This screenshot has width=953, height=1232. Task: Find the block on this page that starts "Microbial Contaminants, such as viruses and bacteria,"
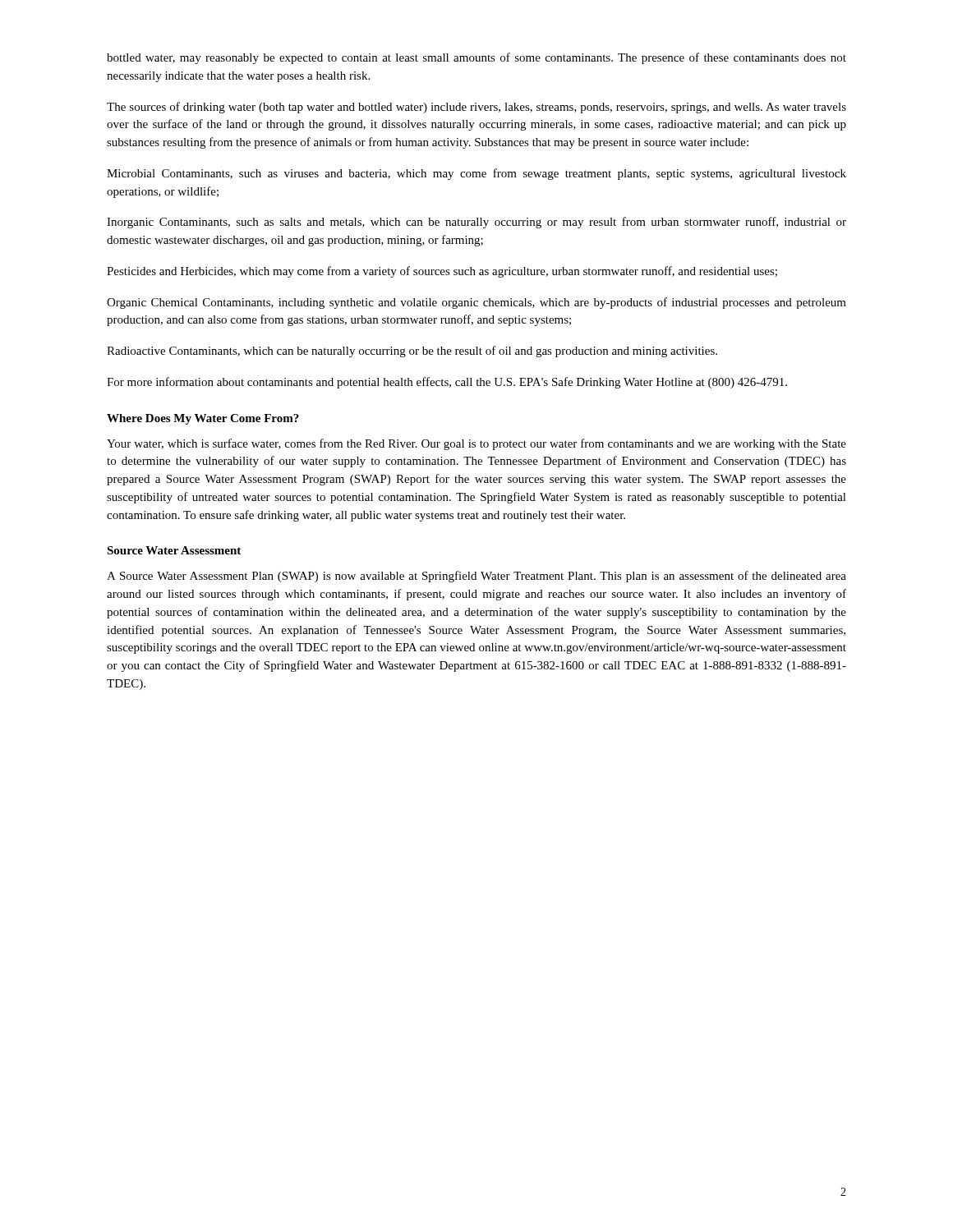[476, 182]
